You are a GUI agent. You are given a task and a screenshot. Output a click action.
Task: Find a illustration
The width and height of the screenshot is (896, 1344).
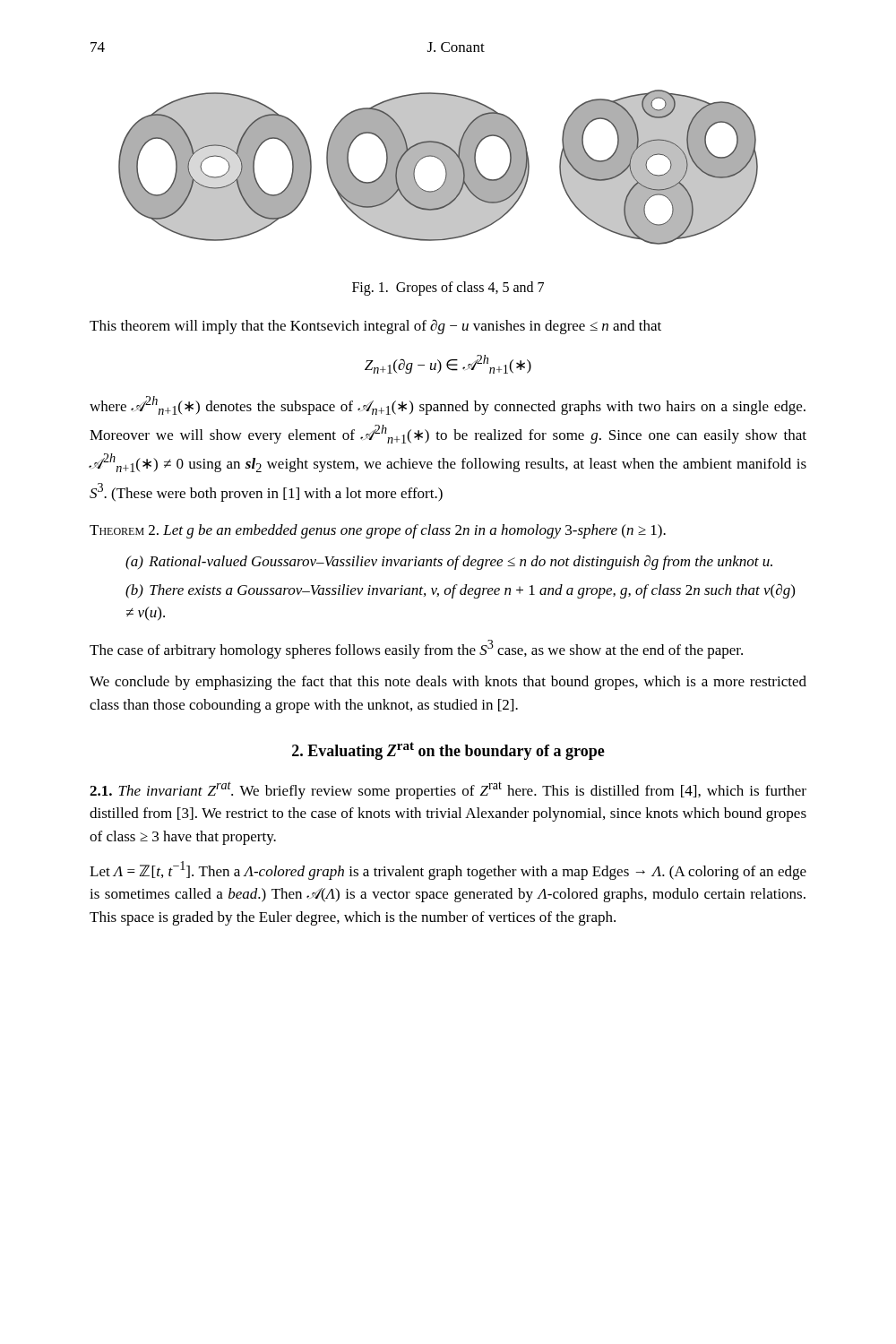coord(448,170)
